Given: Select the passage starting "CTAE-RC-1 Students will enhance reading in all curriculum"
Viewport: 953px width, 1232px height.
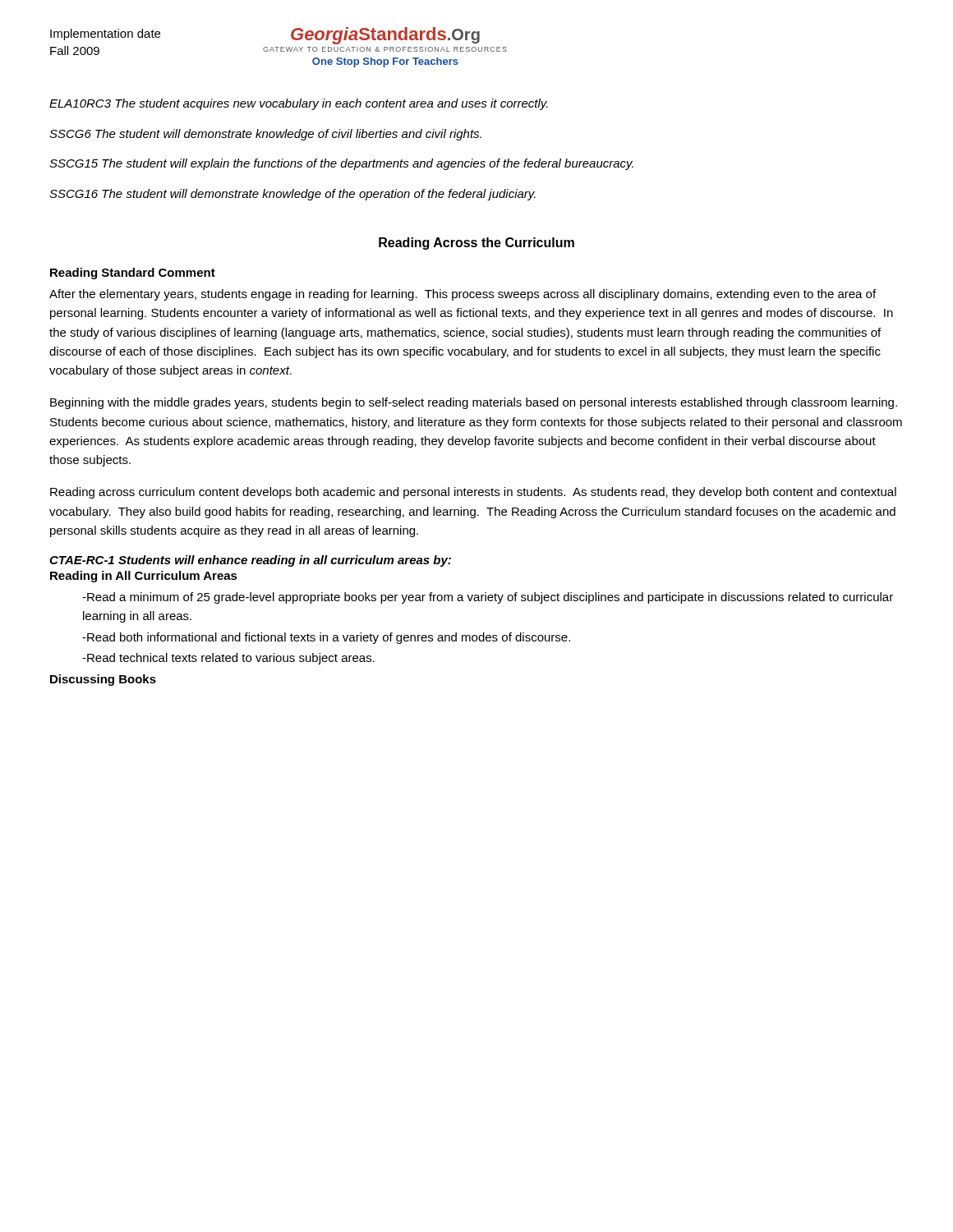Looking at the screenshot, I should 250,560.
